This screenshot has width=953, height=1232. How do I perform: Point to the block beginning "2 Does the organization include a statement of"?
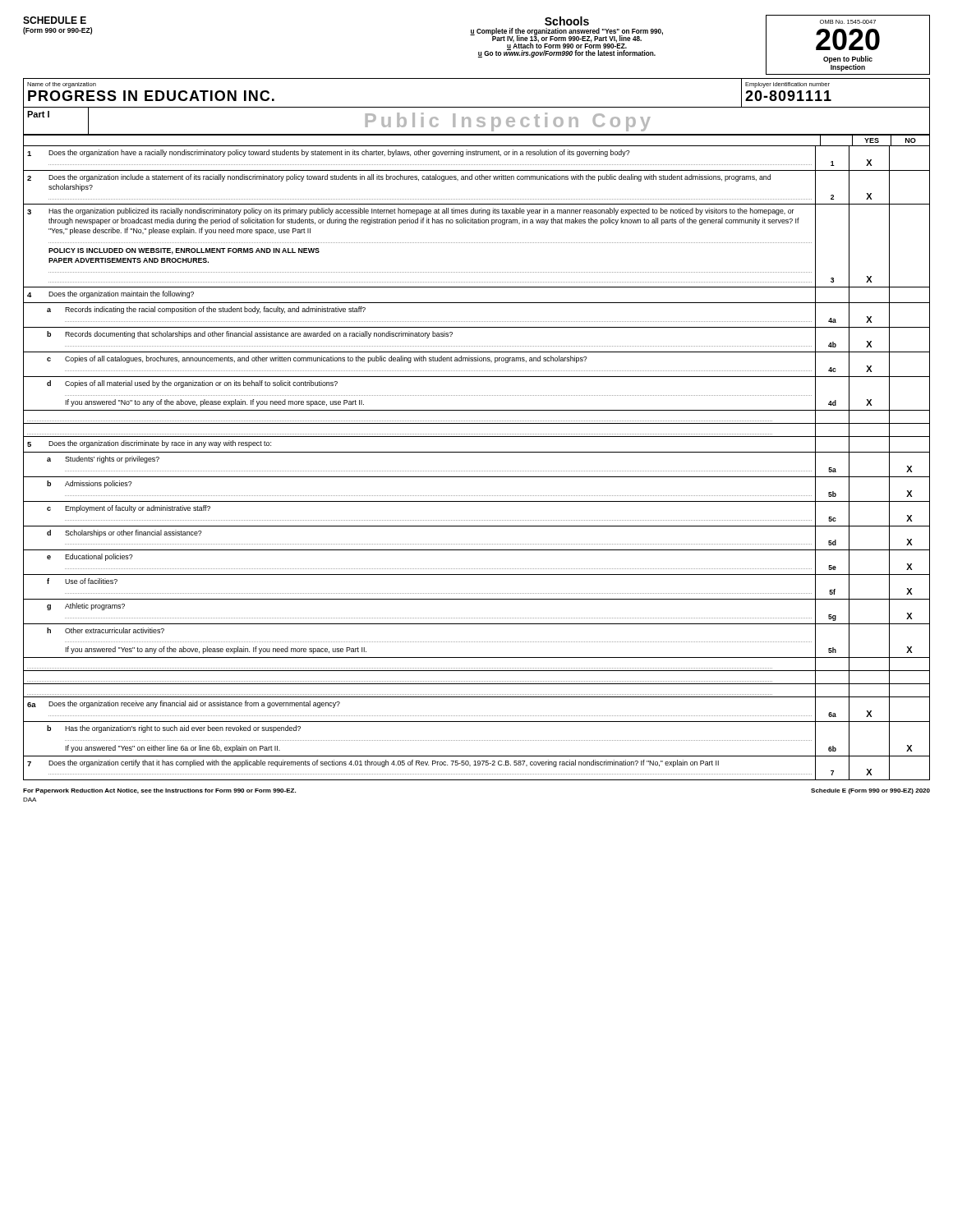click(x=476, y=187)
